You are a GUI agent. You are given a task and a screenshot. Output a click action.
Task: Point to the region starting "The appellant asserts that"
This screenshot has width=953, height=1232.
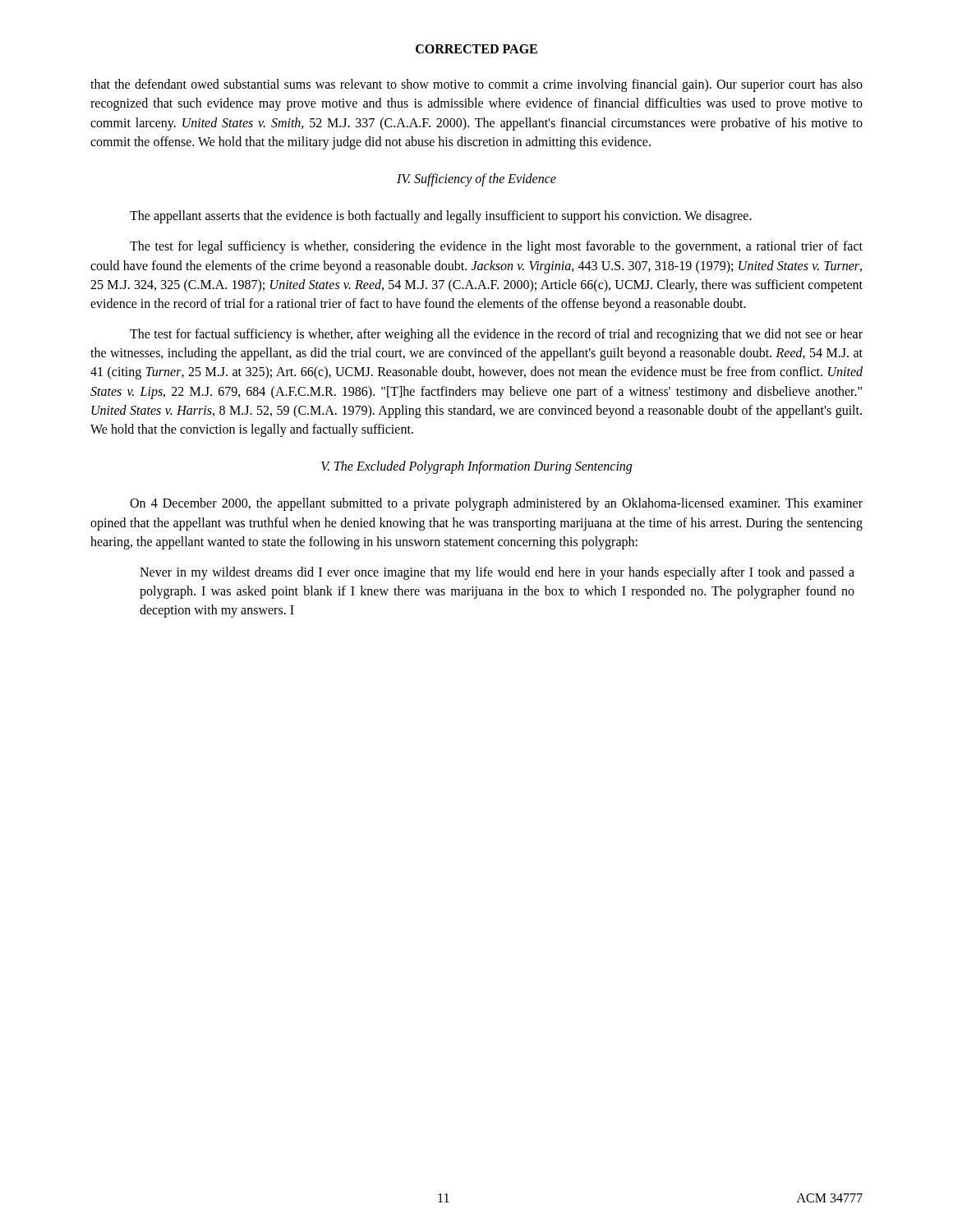441,216
